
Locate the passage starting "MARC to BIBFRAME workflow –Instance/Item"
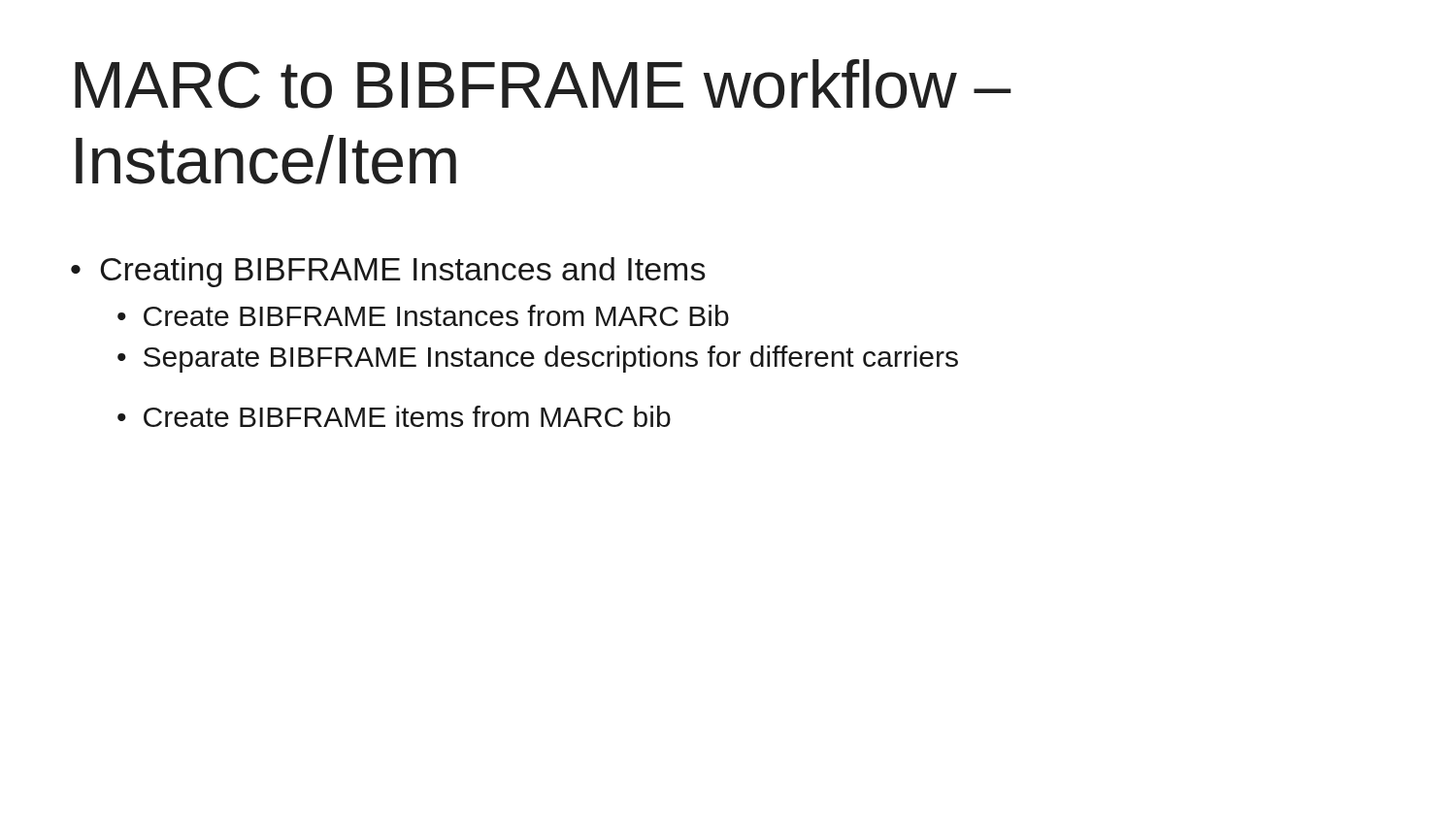click(x=540, y=122)
